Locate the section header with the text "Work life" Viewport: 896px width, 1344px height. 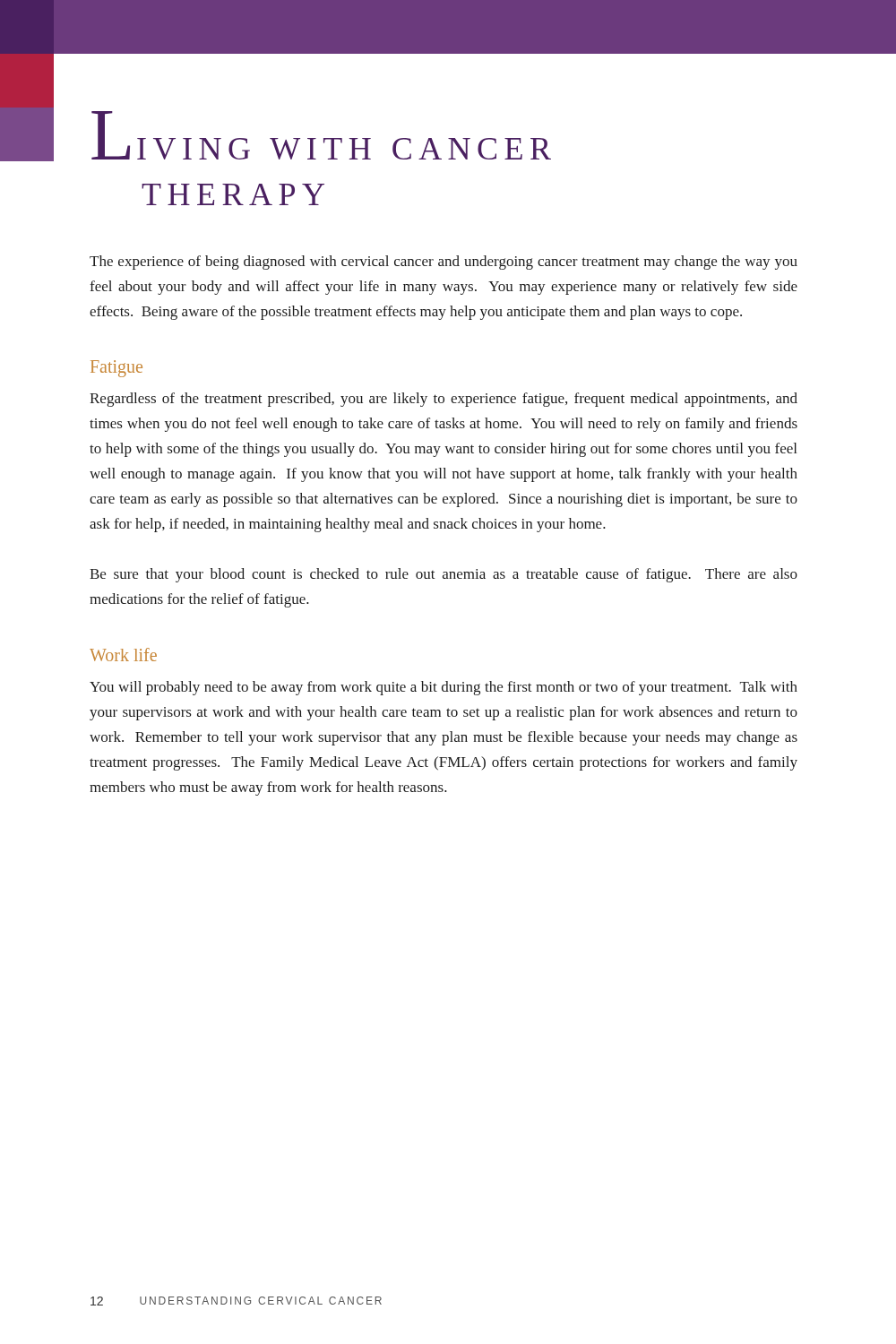point(123,655)
